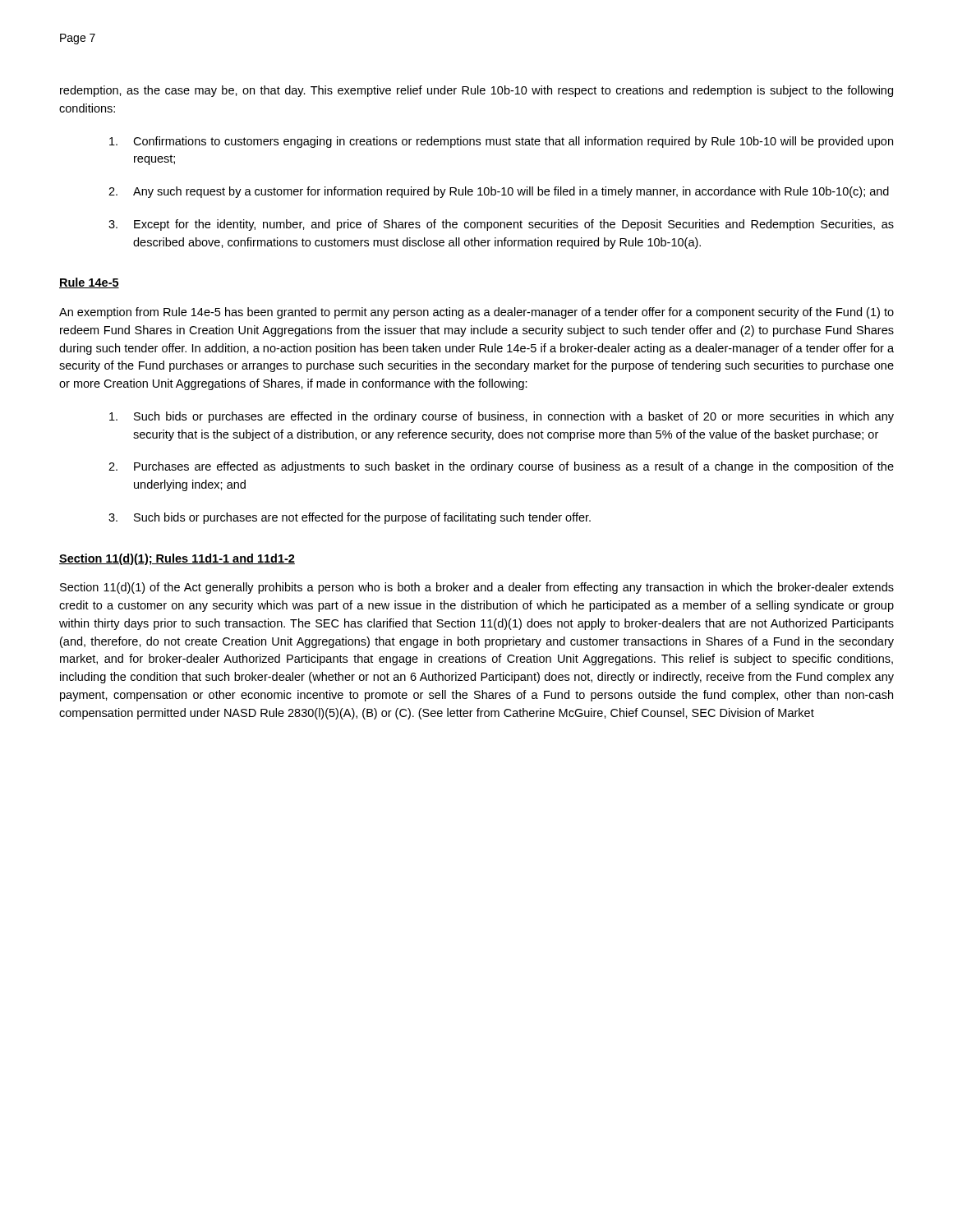This screenshot has width=953, height=1232.
Task: Find the block starting "Section 11(d)(1); Rules 11d1-1"
Action: pyautogui.click(x=177, y=558)
